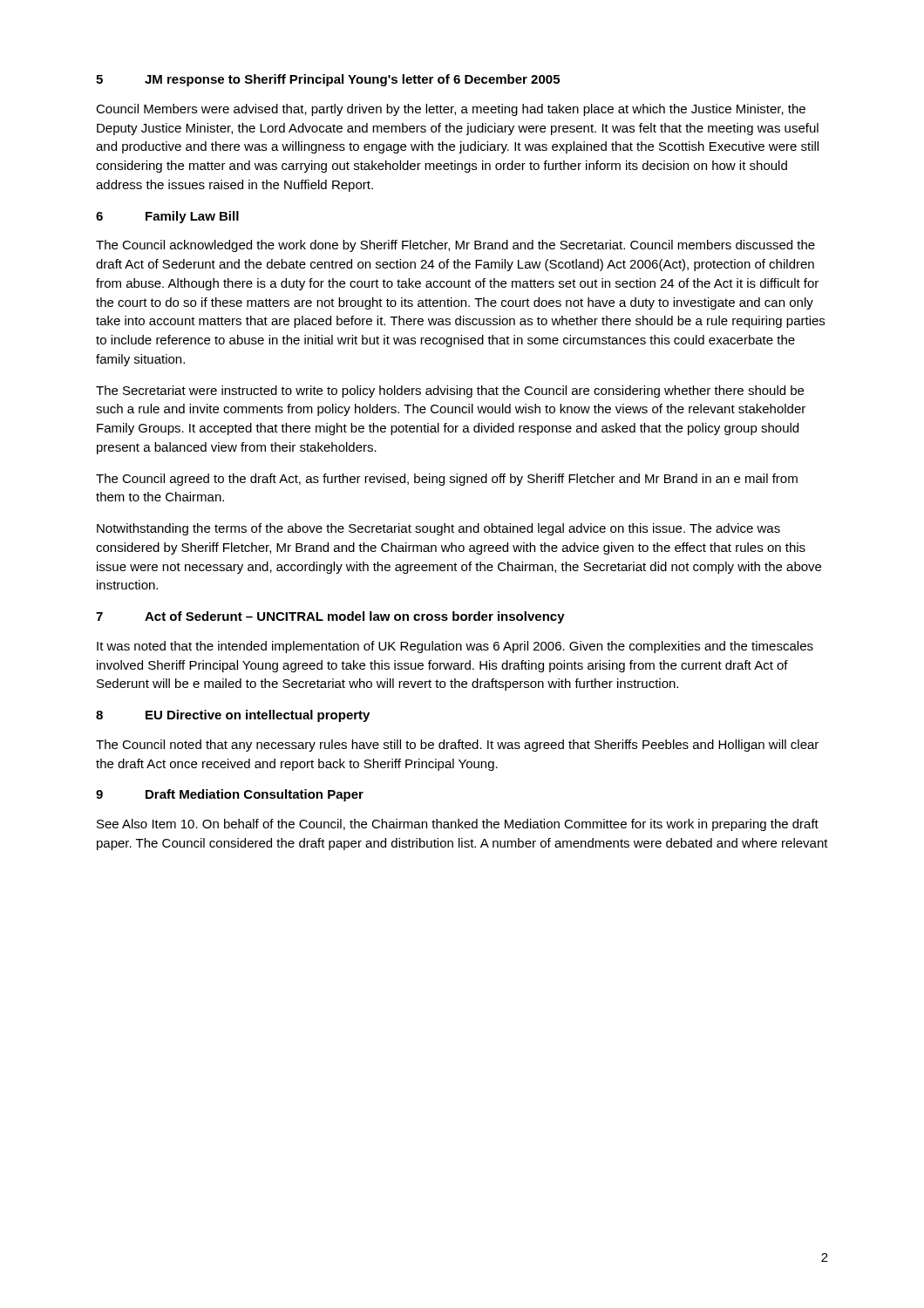Click on the text starting "It was noted"
This screenshot has height=1308, width=924.
coord(455,664)
